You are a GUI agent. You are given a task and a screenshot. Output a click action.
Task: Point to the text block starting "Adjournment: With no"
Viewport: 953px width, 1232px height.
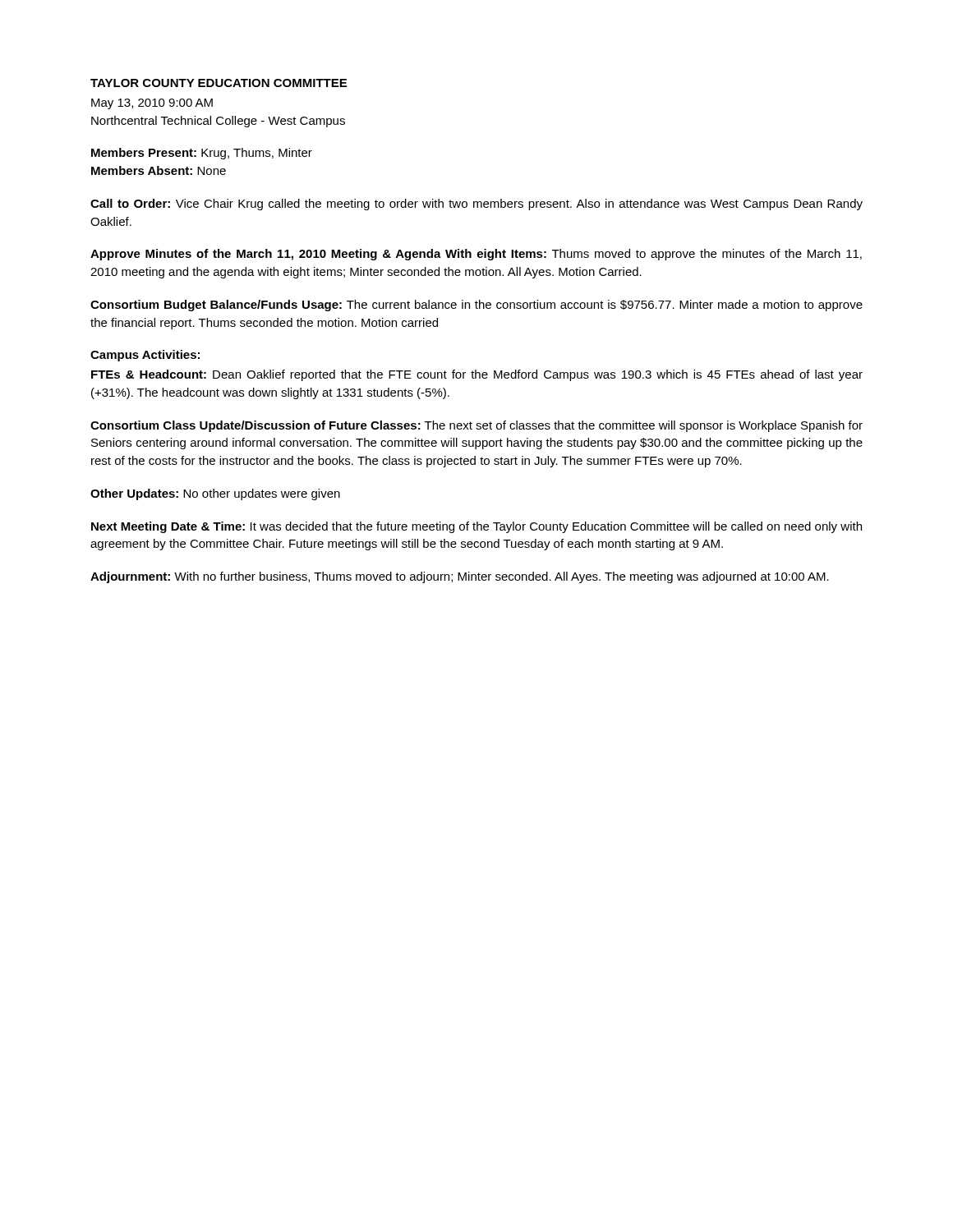pyautogui.click(x=476, y=577)
